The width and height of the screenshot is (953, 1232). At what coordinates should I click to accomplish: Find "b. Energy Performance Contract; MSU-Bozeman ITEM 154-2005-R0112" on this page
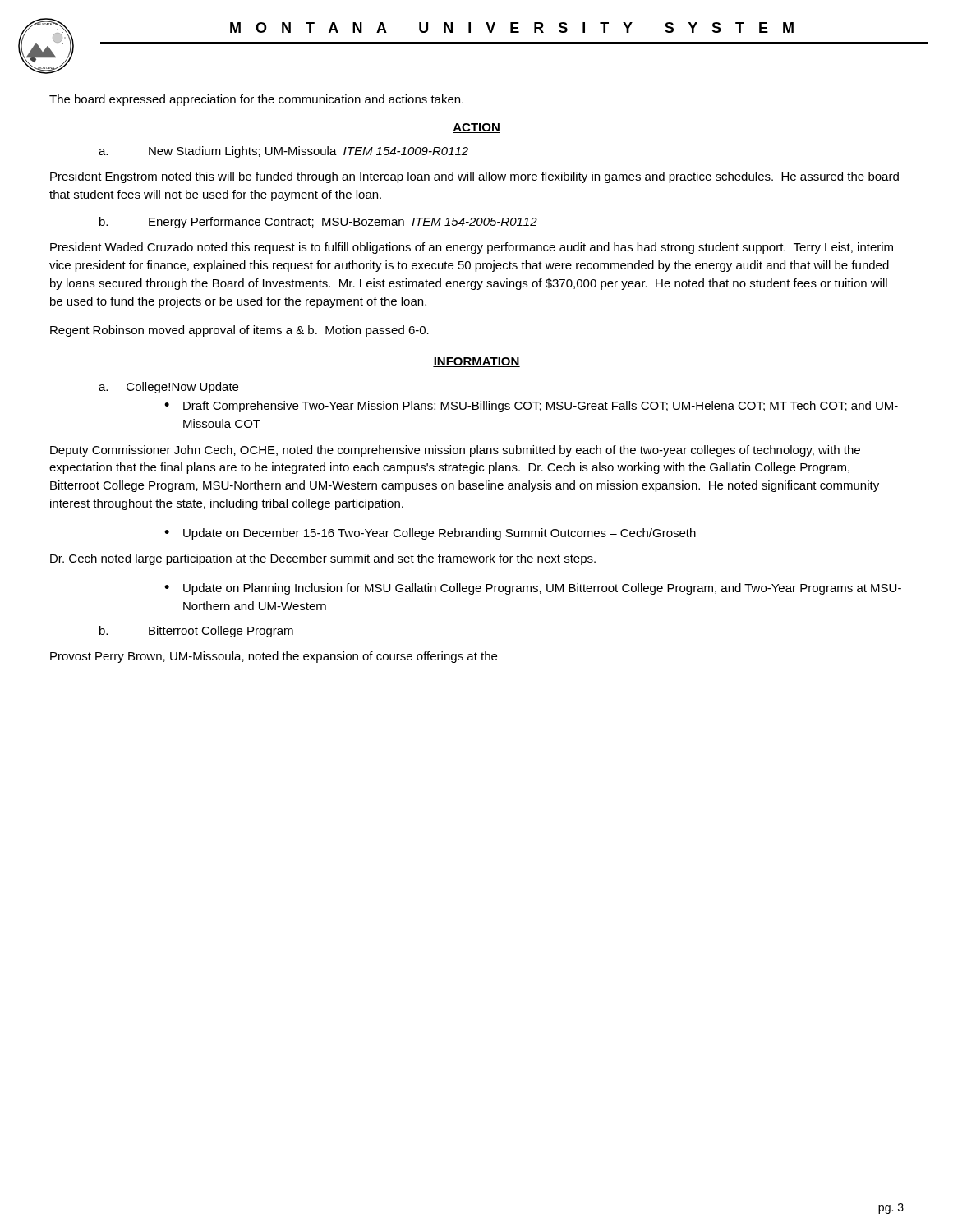[501, 222]
